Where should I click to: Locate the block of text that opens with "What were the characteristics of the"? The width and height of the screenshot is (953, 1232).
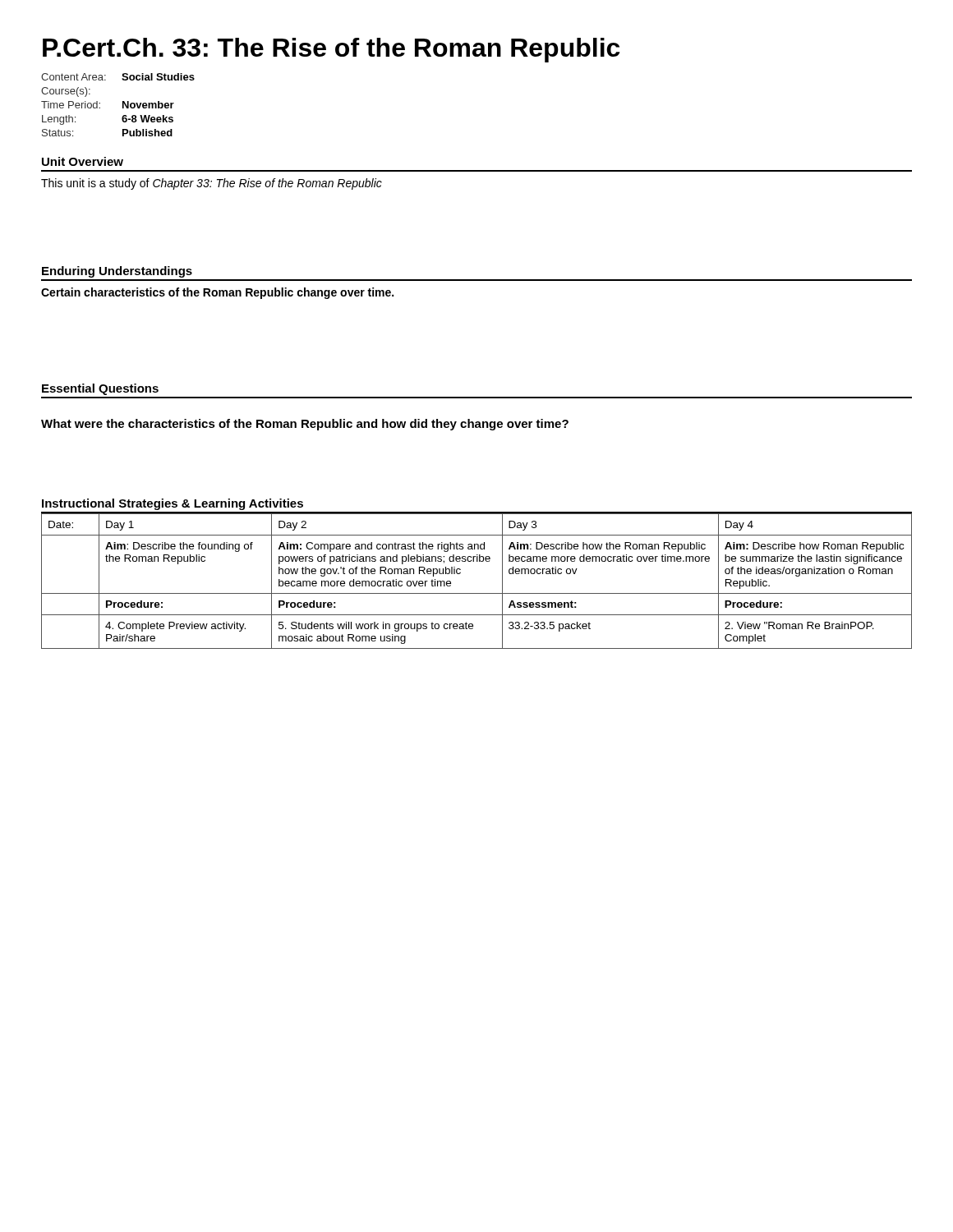[x=305, y=423]
